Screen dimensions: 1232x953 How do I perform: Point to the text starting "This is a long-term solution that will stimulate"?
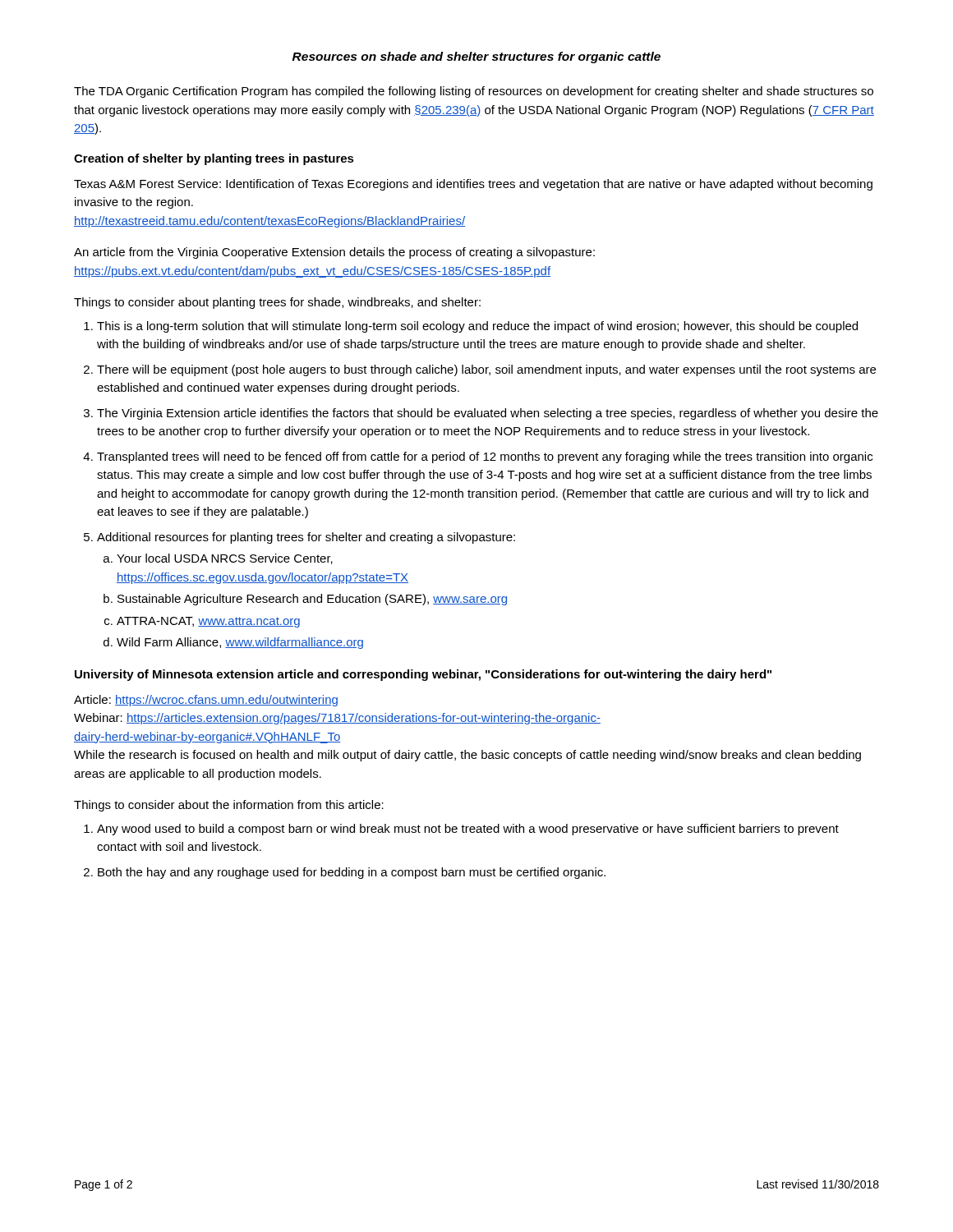(478, 334)
